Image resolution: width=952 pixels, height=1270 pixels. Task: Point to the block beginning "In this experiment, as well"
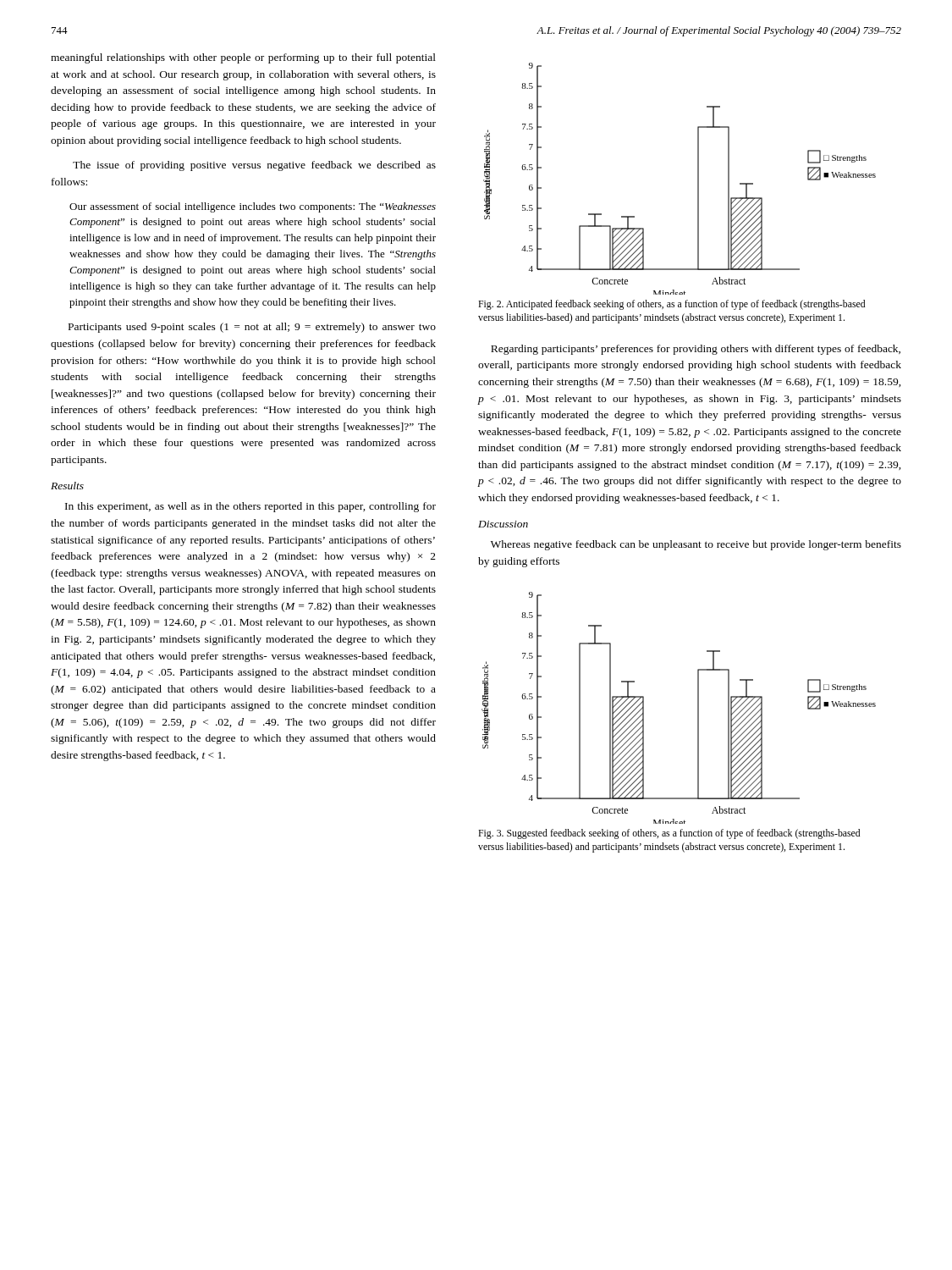243,630
